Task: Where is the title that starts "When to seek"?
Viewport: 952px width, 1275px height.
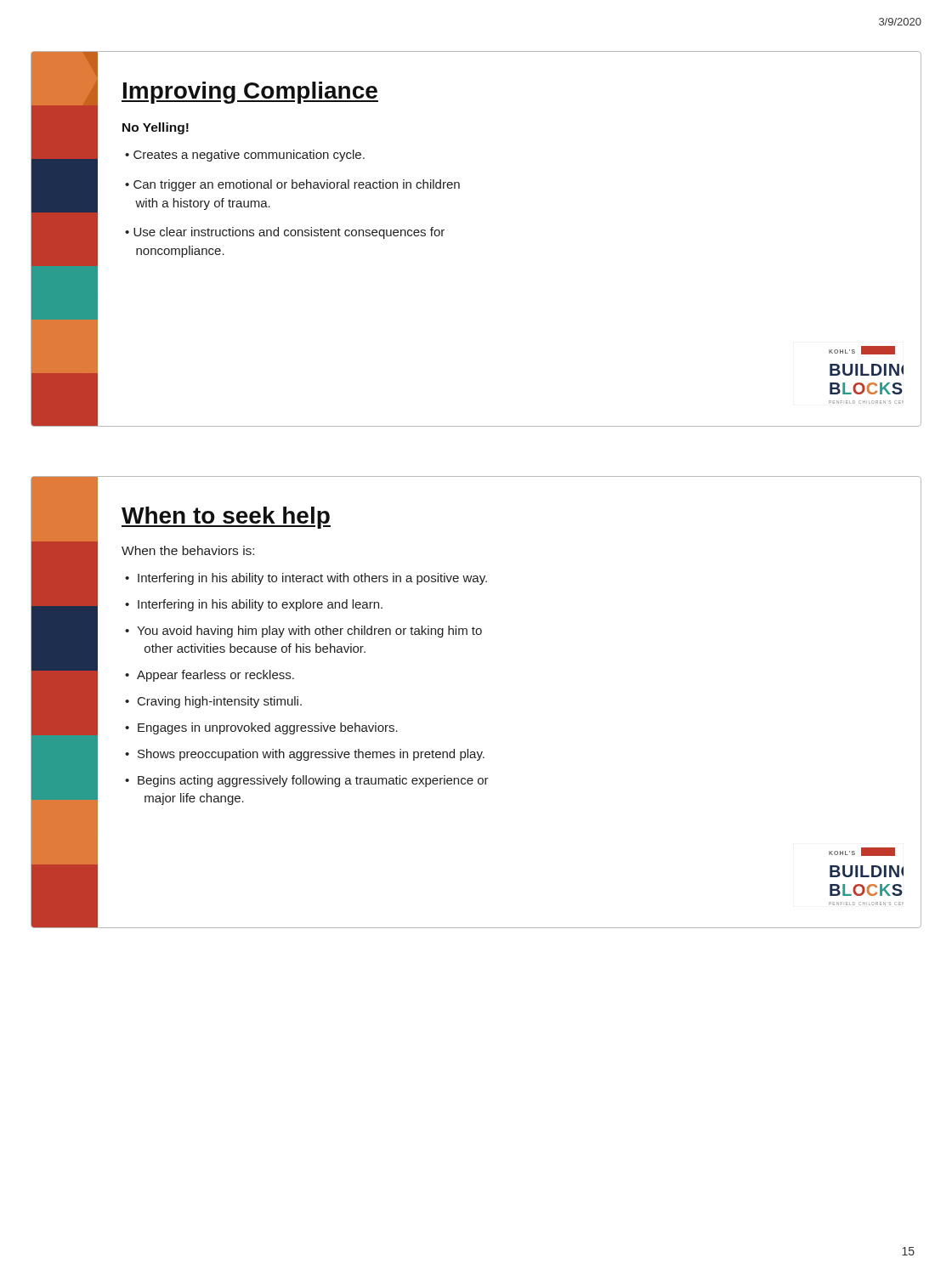Action: coord(476,702)
